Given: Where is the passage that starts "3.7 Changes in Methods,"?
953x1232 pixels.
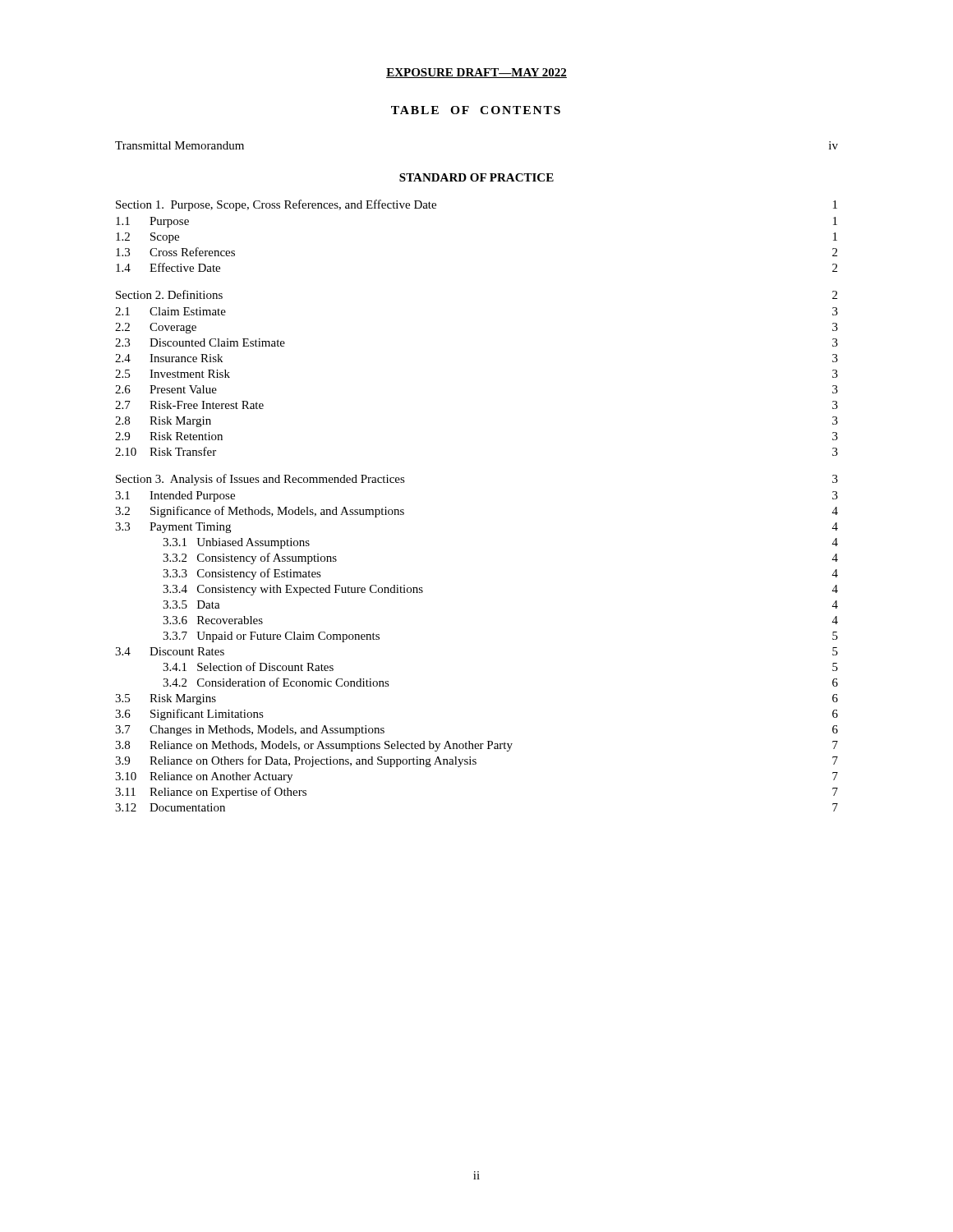Looking at the screenshot, I should click(x=272, y=730).
